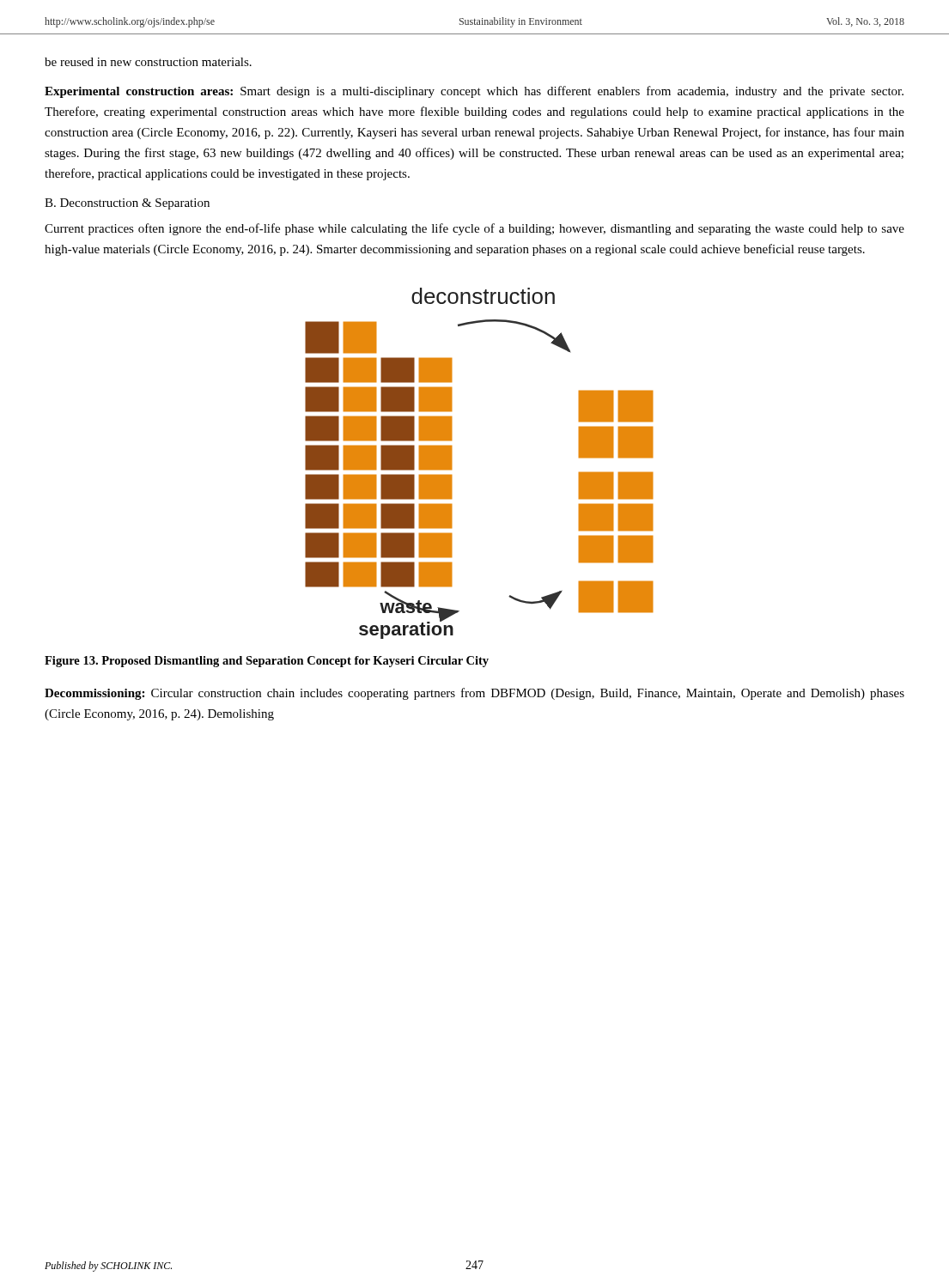Locate the block of text that opens with "Current practices often ignore"

tap(474, 239)
